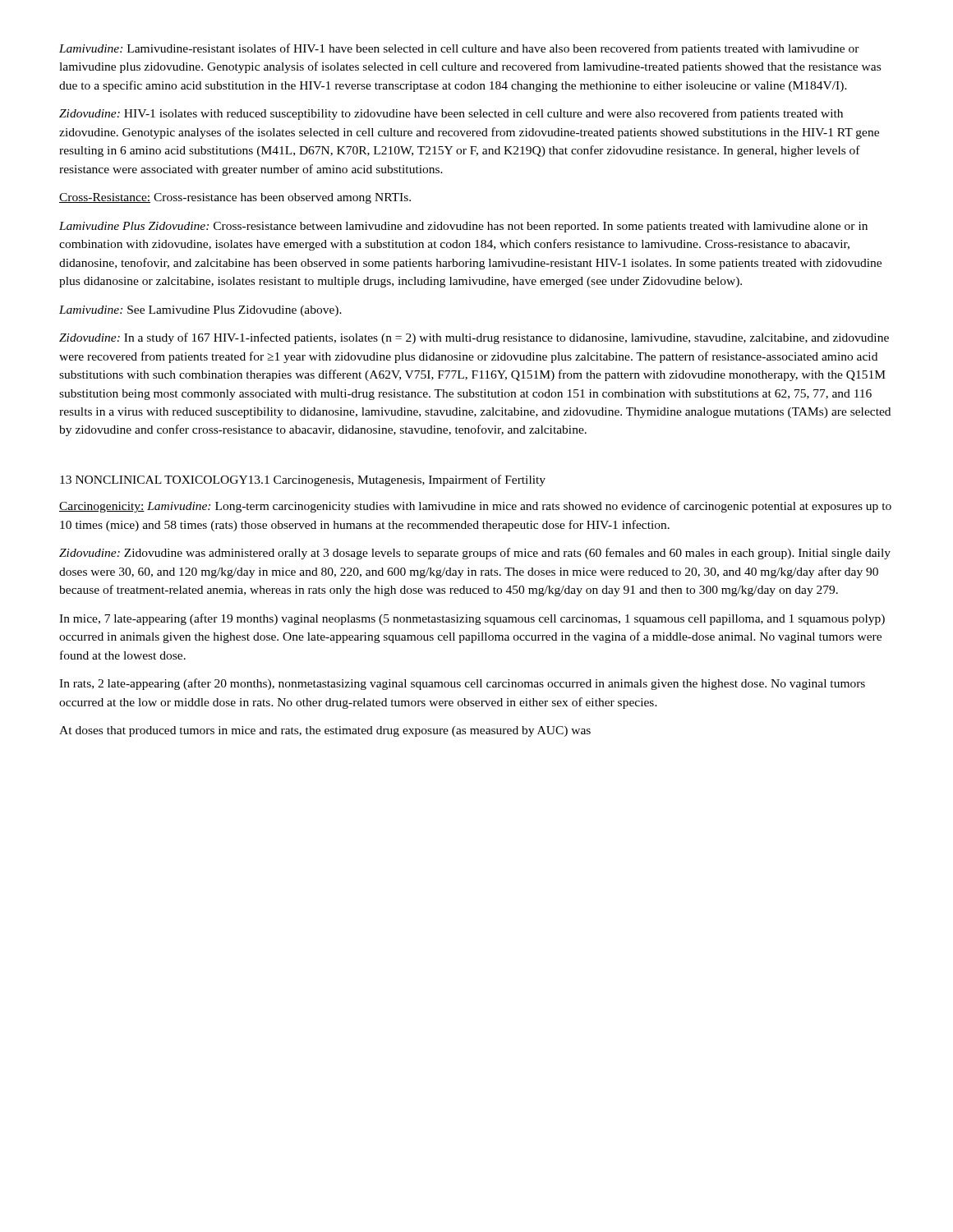Where is the passage that starts "Zidovudine: HIV-1 isolates with reduced susceptibility"?
This screenshot has height=1232, width=953.
tap(469, 141)
